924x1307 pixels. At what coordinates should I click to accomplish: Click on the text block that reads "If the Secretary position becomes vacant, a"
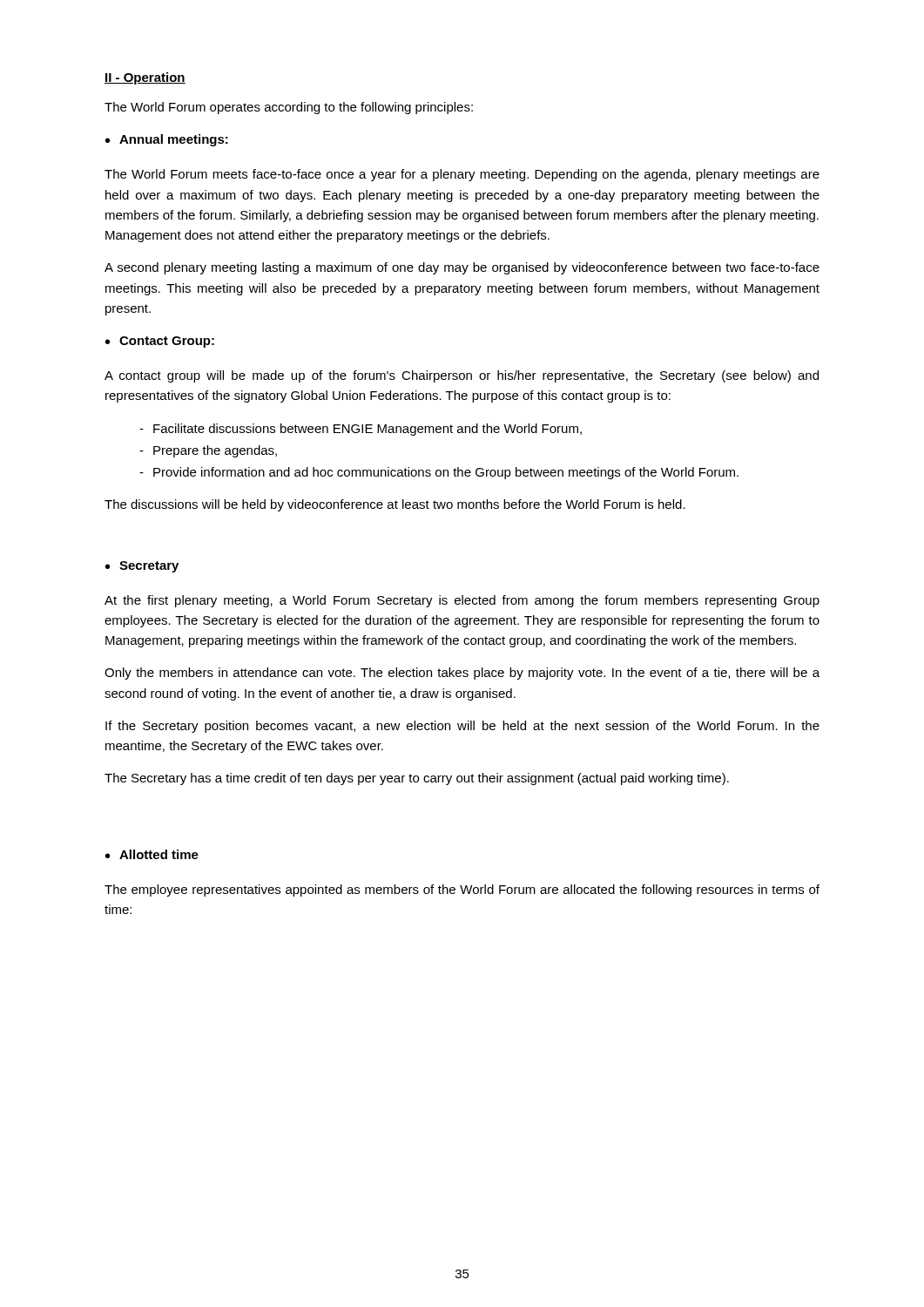point(462,735)
